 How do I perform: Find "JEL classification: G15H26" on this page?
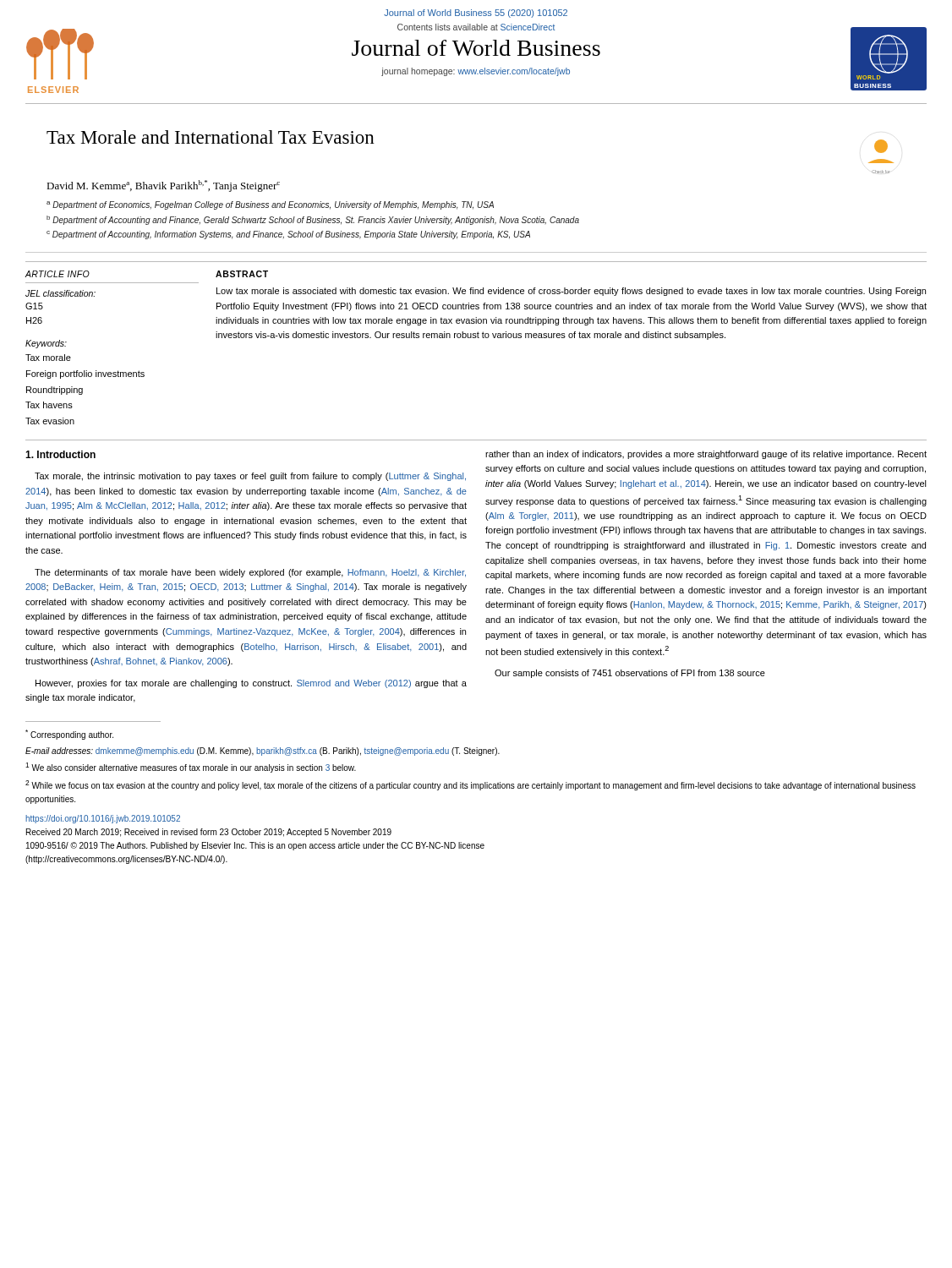point(60,293)
